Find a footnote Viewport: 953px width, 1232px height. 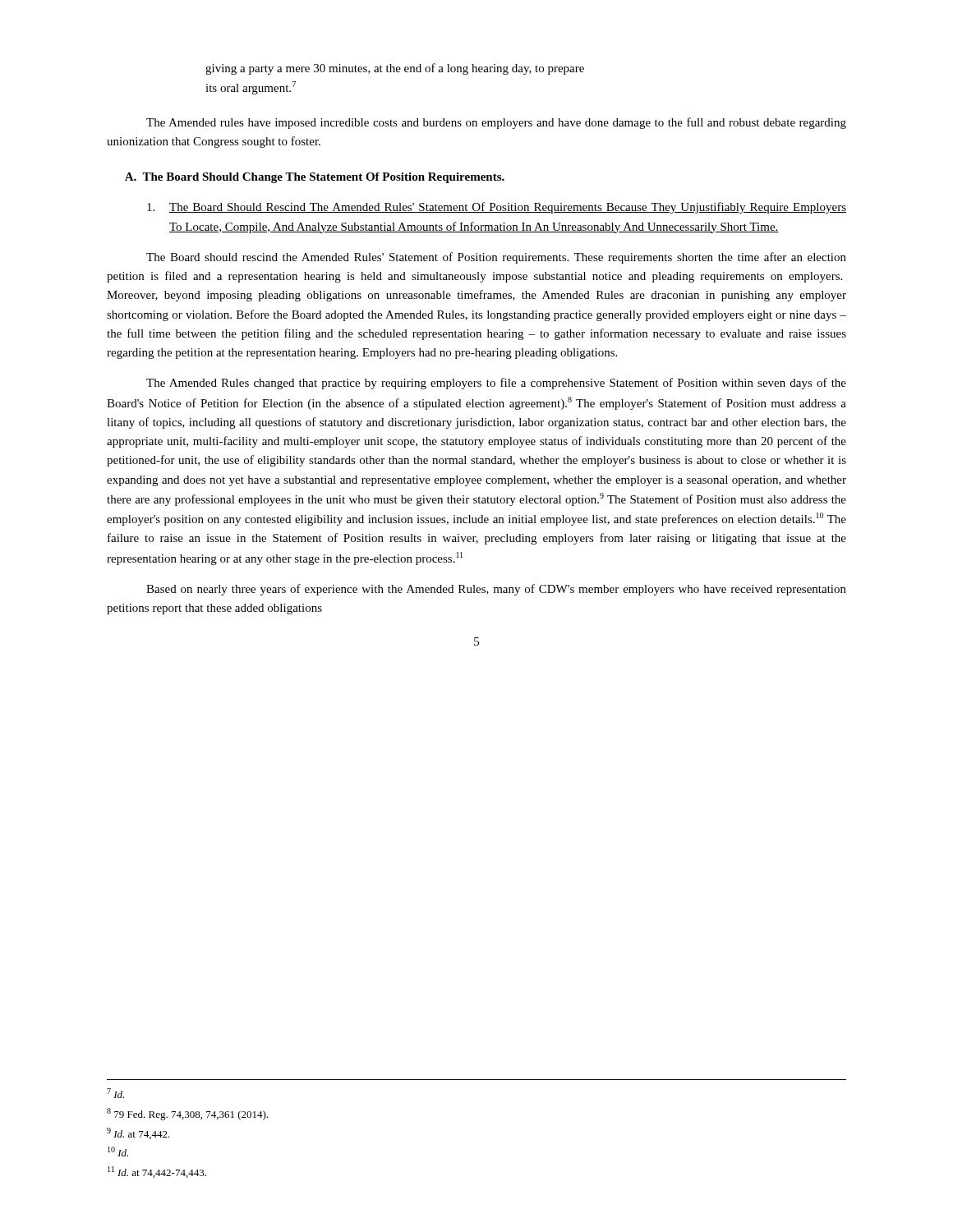(x=476, y=1133)
